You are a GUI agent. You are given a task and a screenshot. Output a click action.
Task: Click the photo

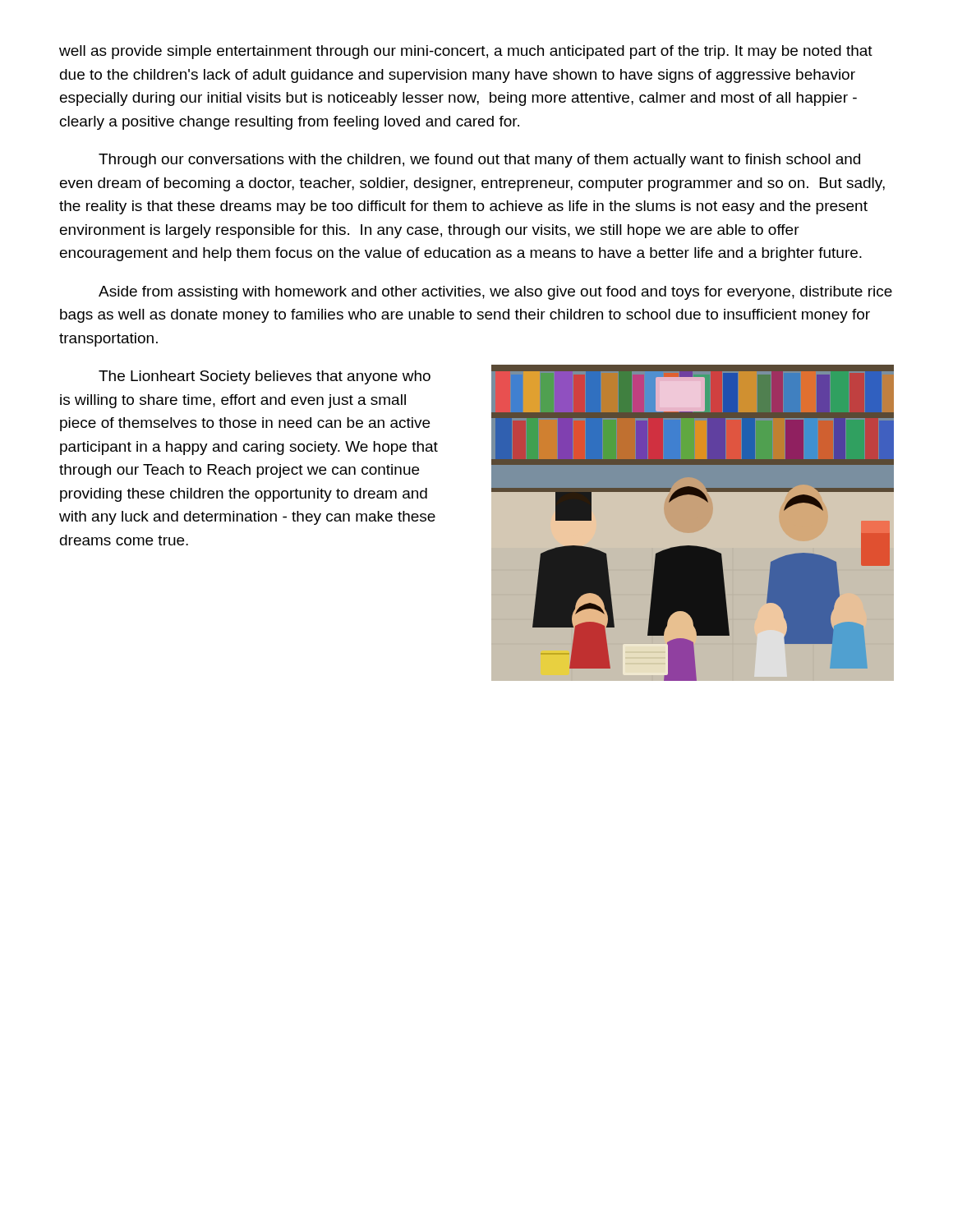pyautogui.click(x=693, y=523)
